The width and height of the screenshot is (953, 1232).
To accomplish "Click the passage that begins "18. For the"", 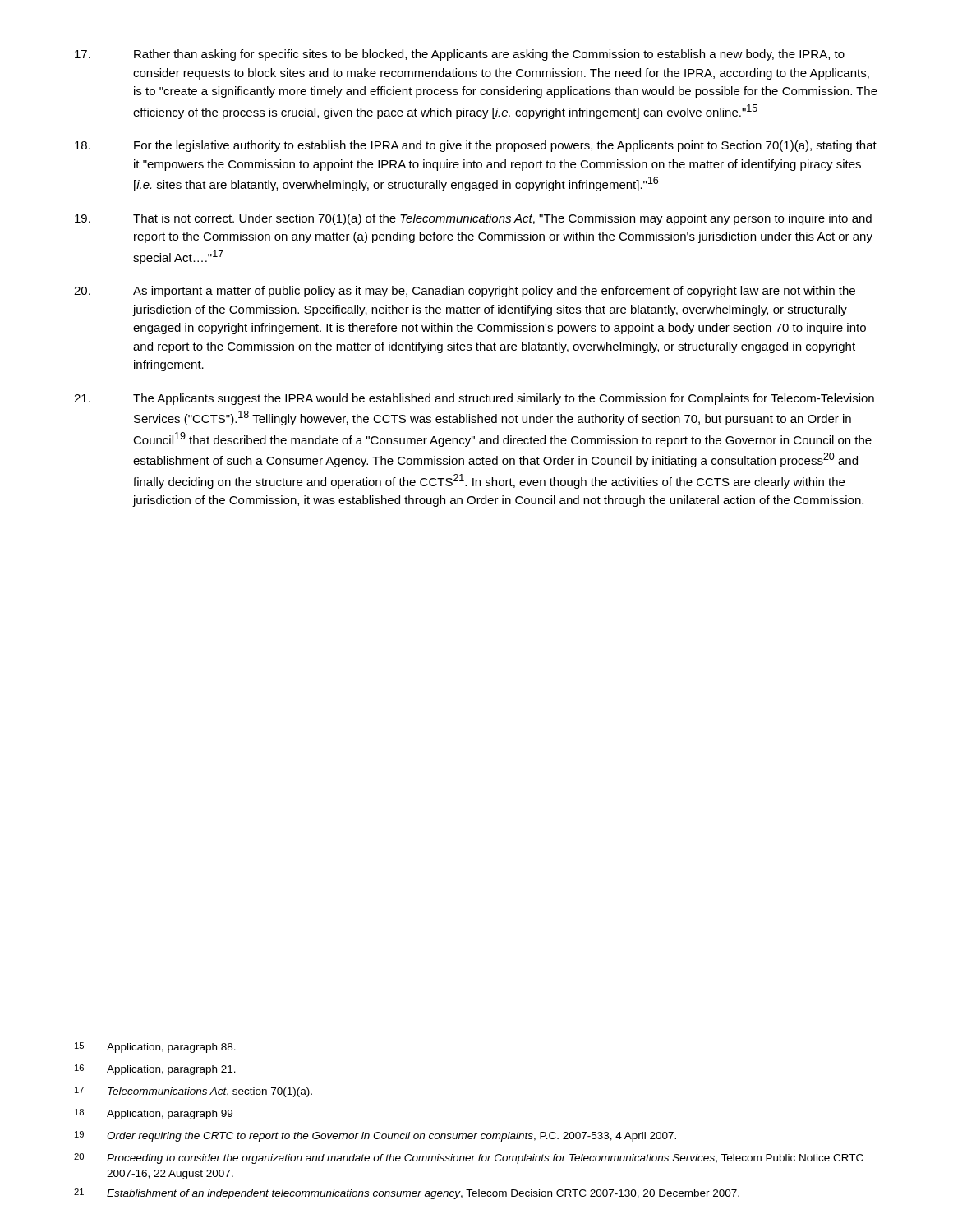I will pos(476,165).
